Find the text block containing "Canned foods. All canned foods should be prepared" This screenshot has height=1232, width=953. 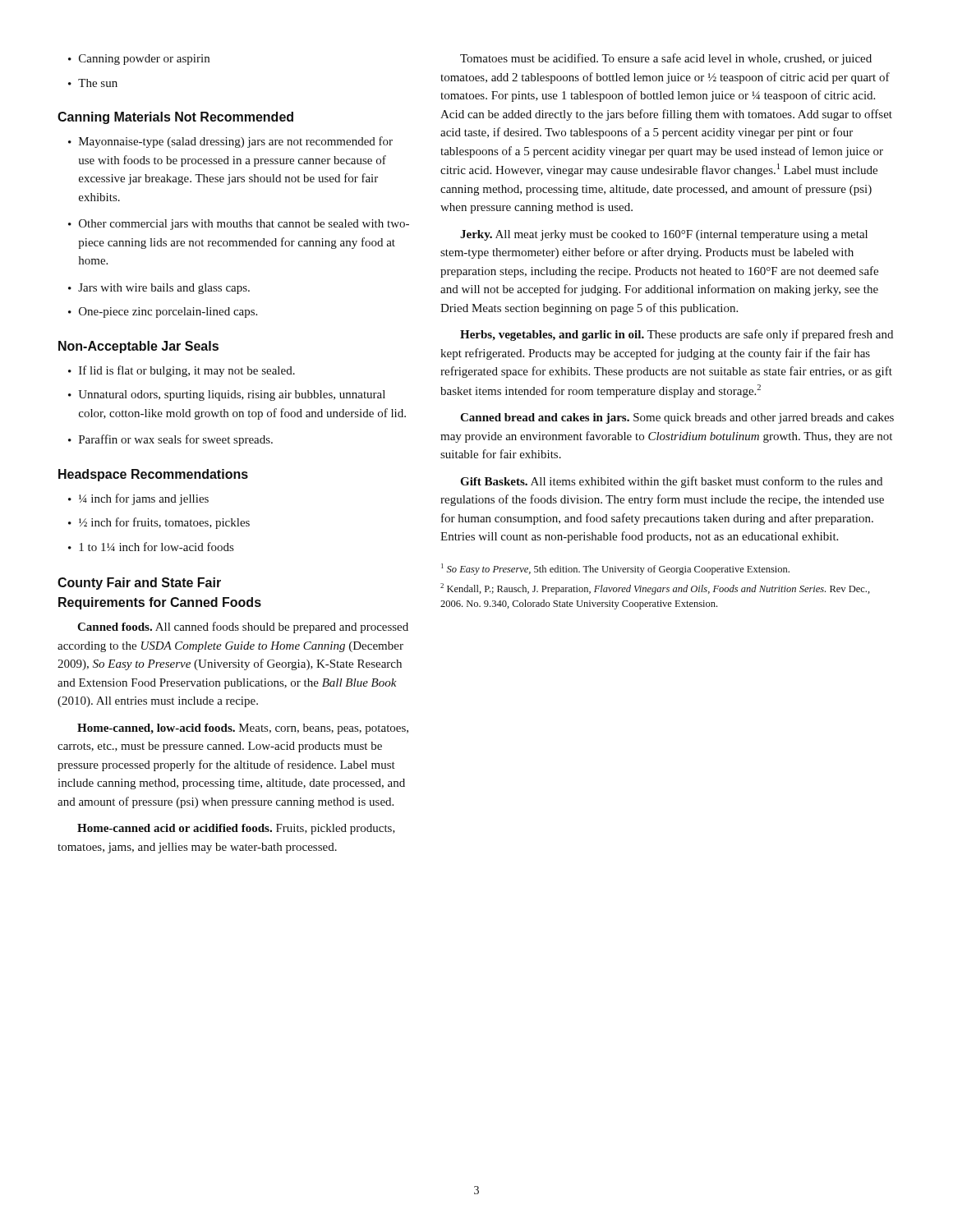[234, 664]
